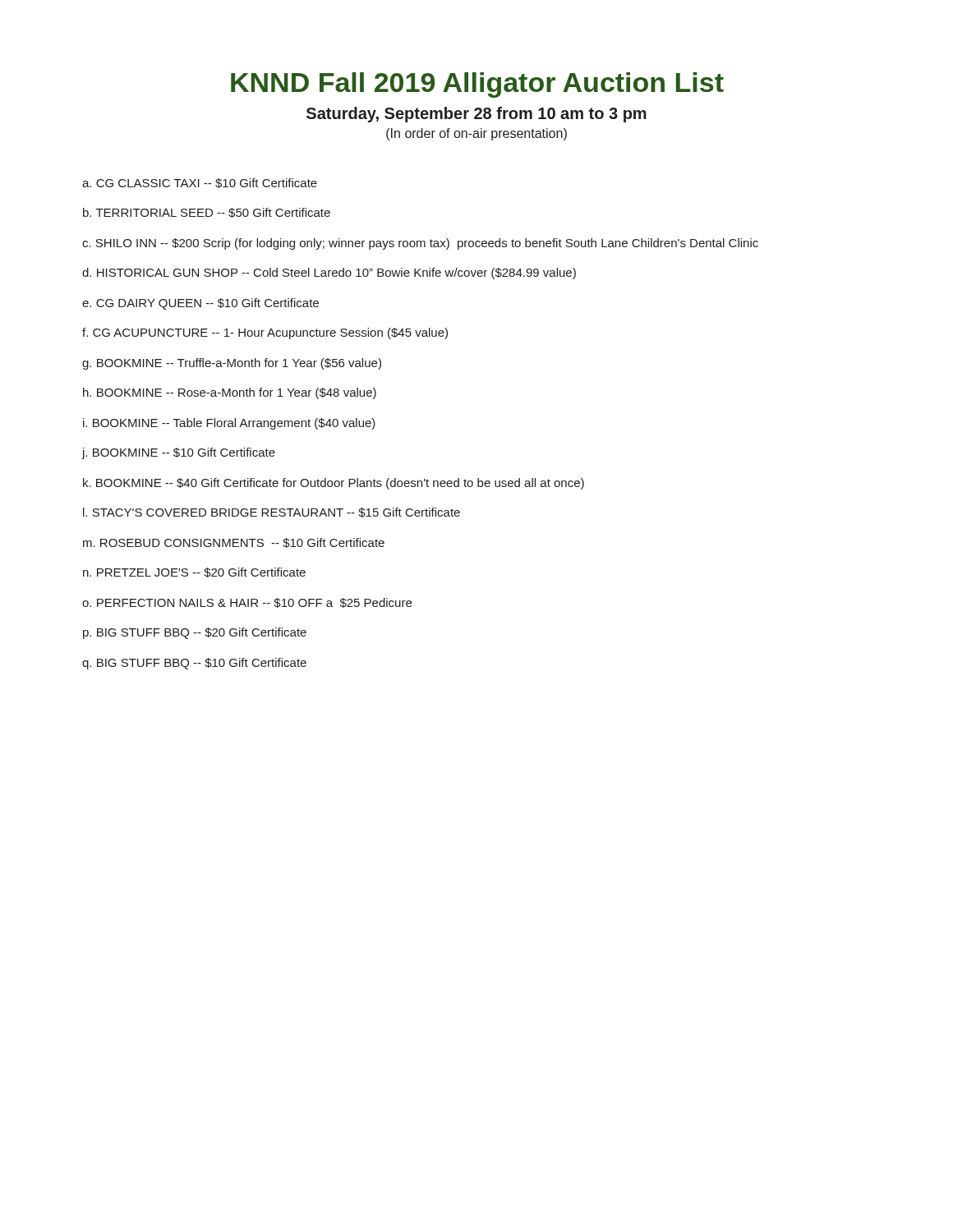953x1232 pixels.
Task: Locate the element starting "b. TERRITORIAL SEED -- $50 Gift Certificate"
Action: 206,213
